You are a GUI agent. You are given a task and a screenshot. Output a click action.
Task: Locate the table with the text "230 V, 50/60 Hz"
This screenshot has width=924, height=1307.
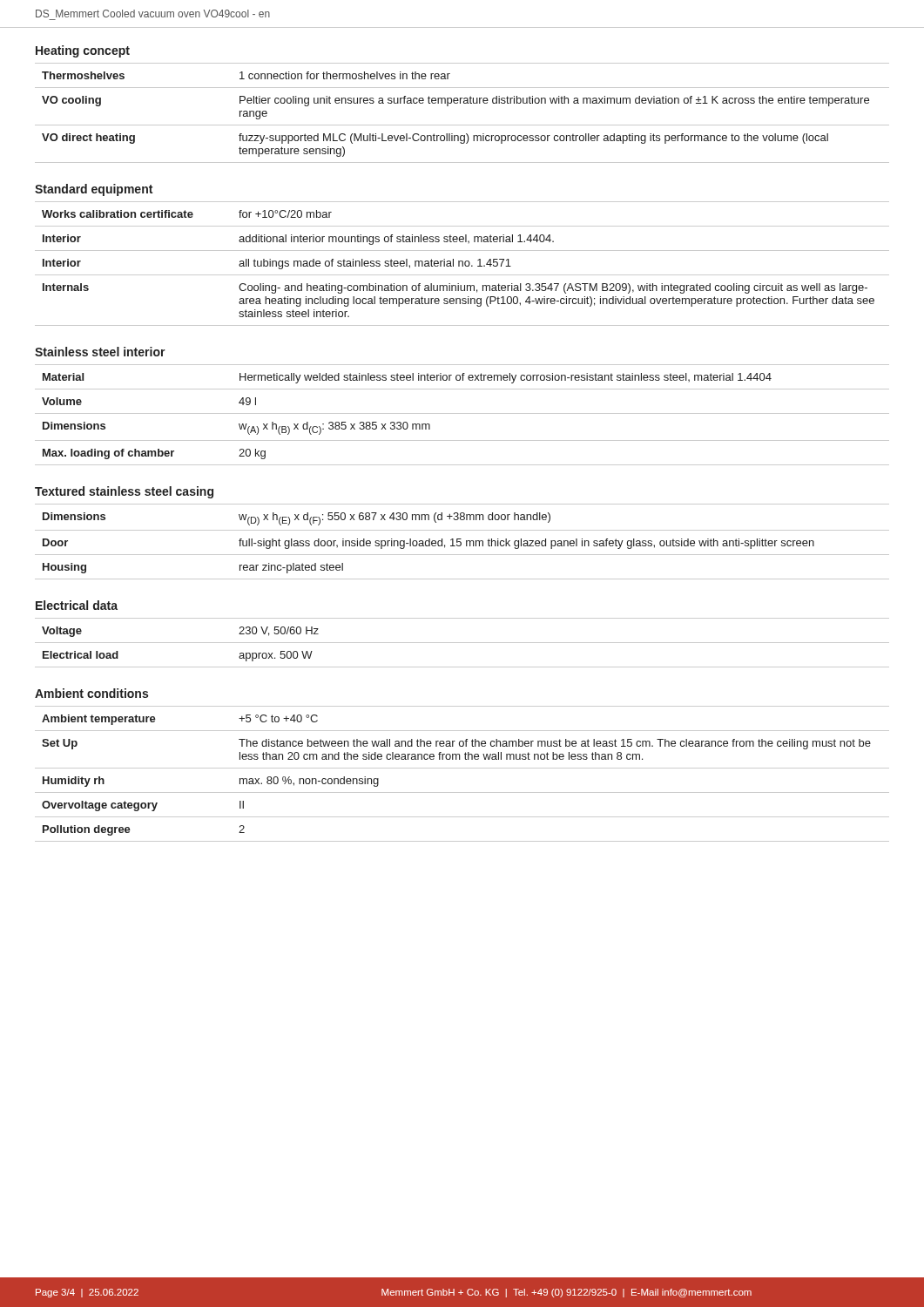click(462, 643)
